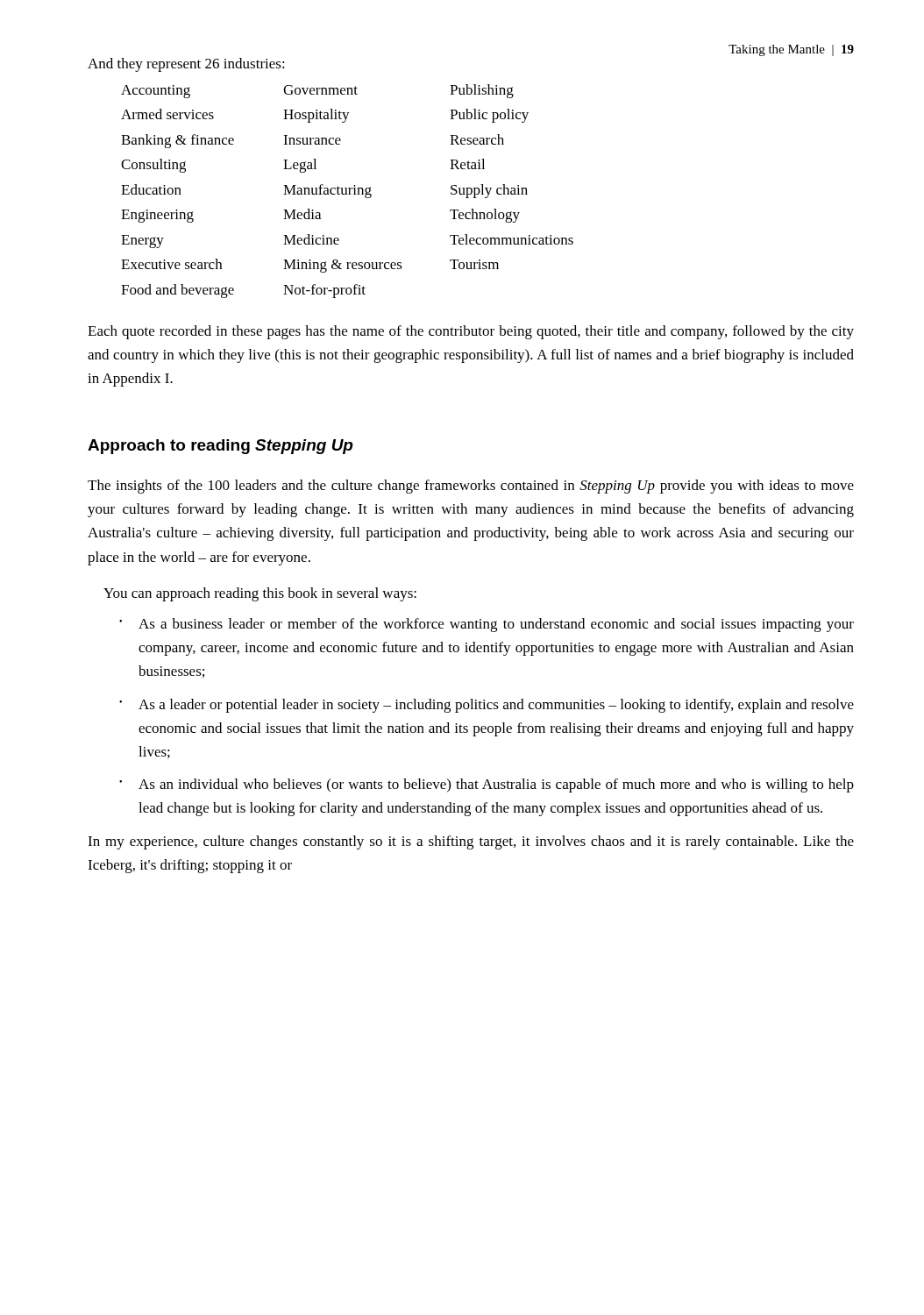Locate the text starting "Banking & finance"

click(x=178, y=139)
